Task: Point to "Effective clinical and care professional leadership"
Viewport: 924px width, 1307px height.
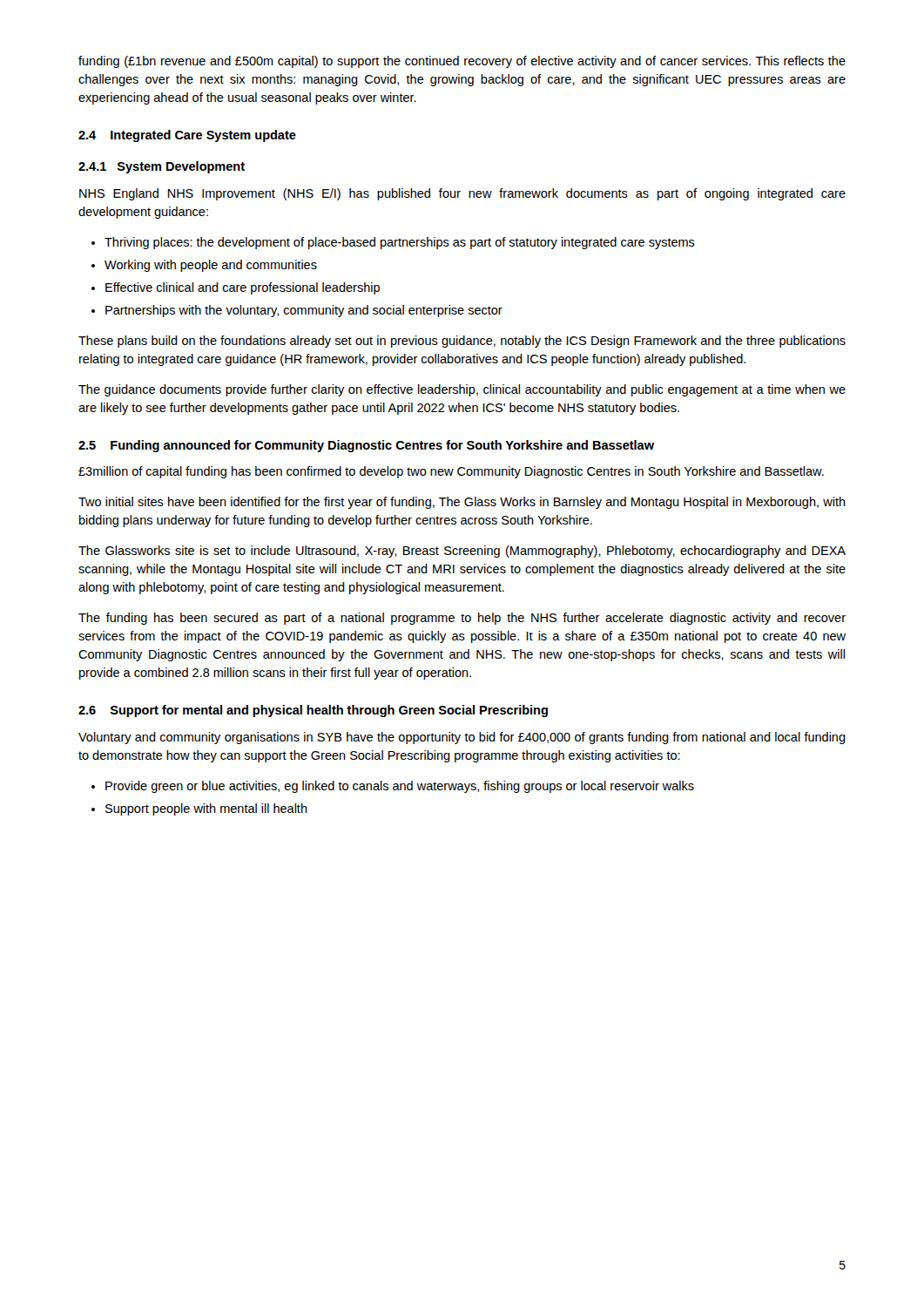Action: coord(242,287)
